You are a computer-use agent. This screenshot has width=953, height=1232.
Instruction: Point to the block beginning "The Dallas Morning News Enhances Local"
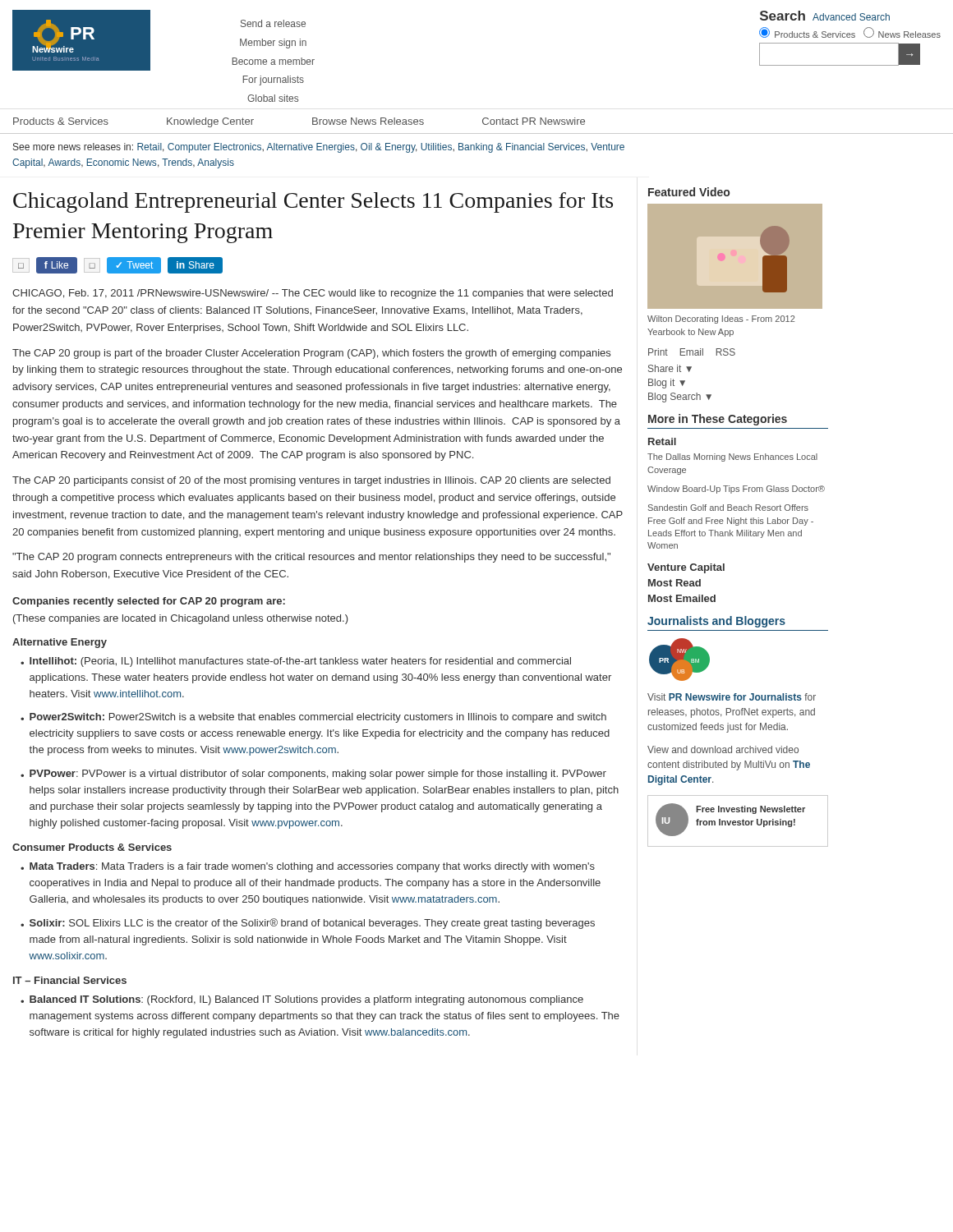point(733,463)
